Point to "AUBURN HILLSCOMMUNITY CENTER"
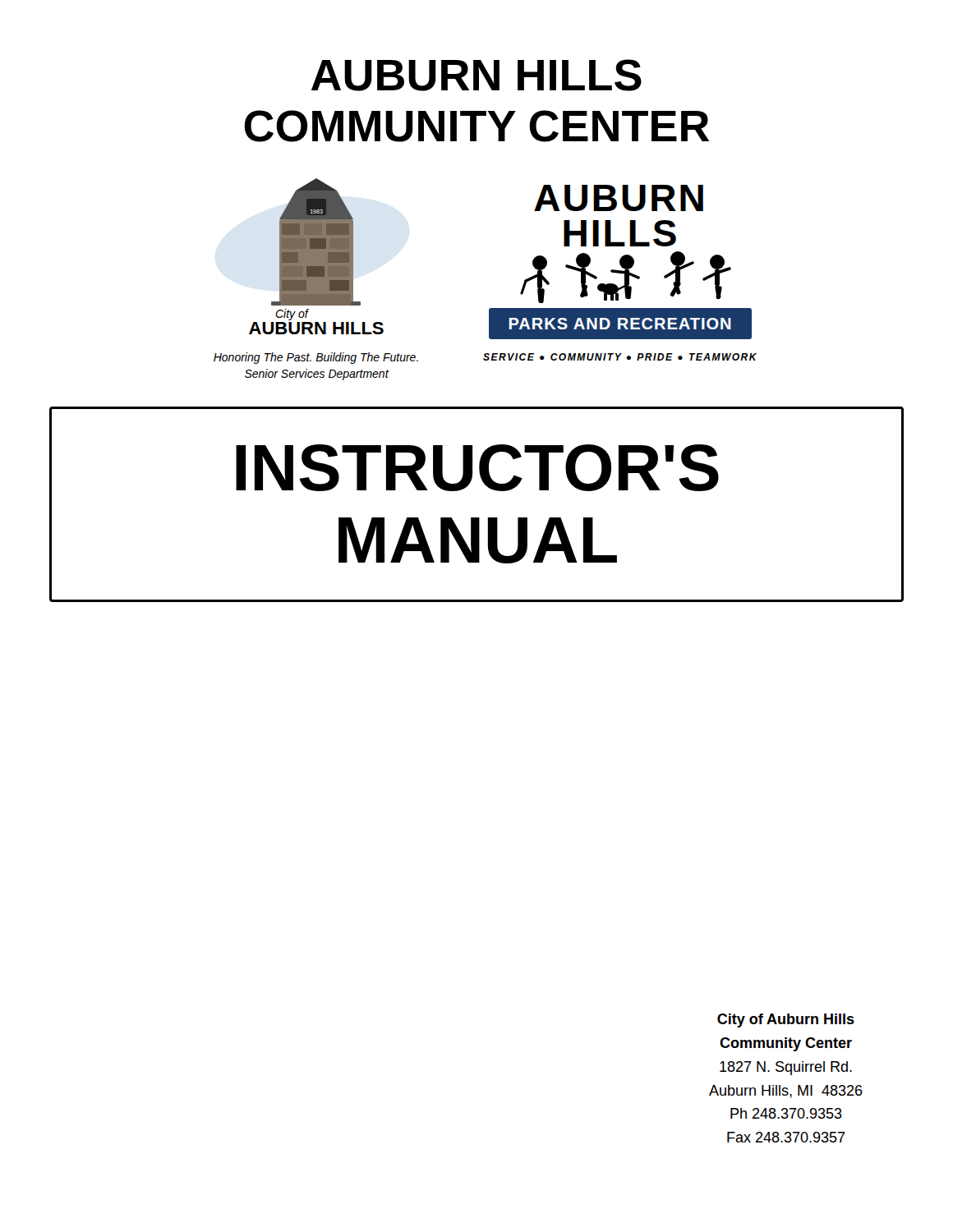 pyautogui.click(x=476, y=100)
